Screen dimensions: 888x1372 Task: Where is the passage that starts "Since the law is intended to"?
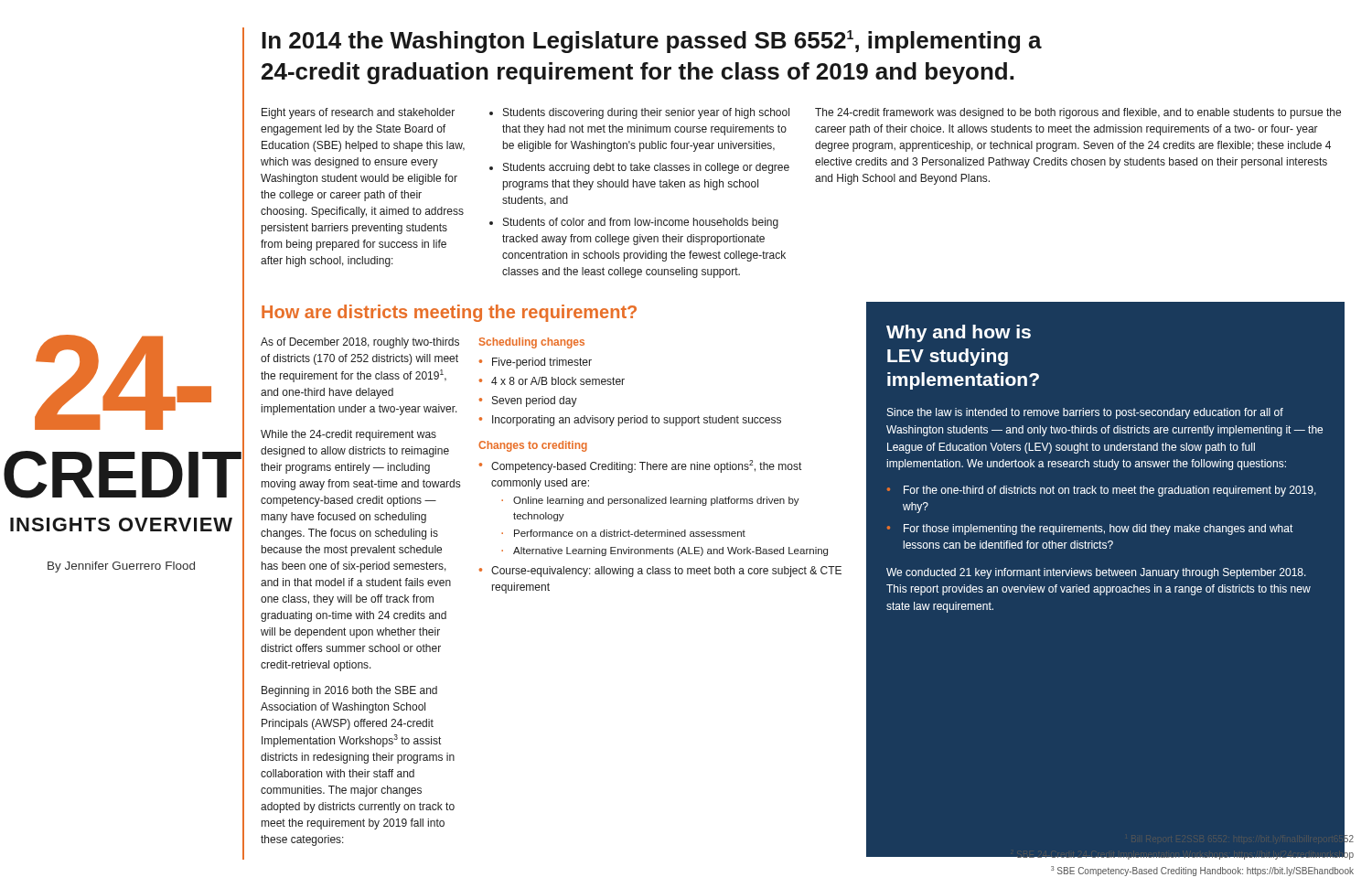pos(1105,439)
